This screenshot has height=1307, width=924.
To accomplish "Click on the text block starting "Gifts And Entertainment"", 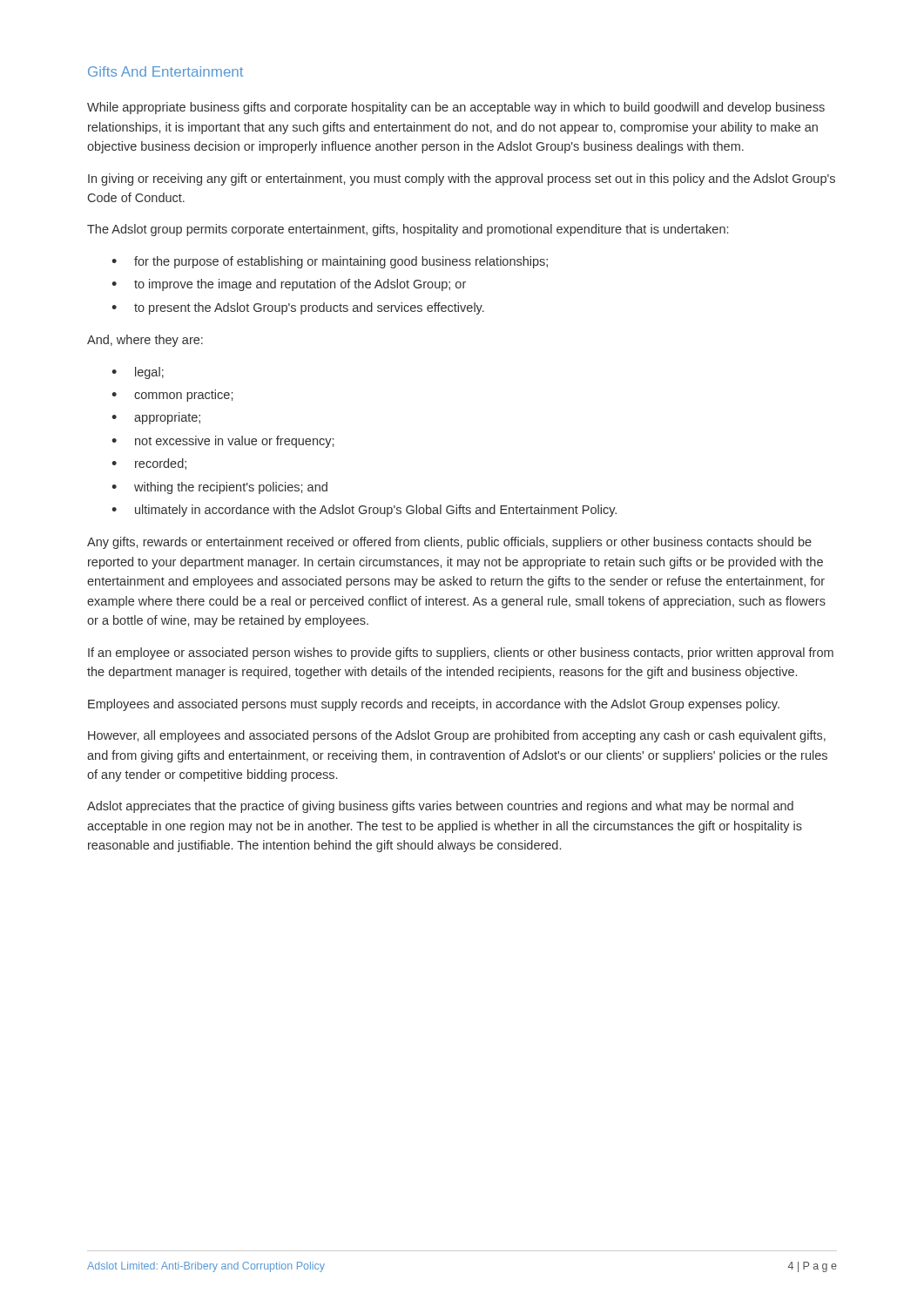I will [x=165, y=72].
